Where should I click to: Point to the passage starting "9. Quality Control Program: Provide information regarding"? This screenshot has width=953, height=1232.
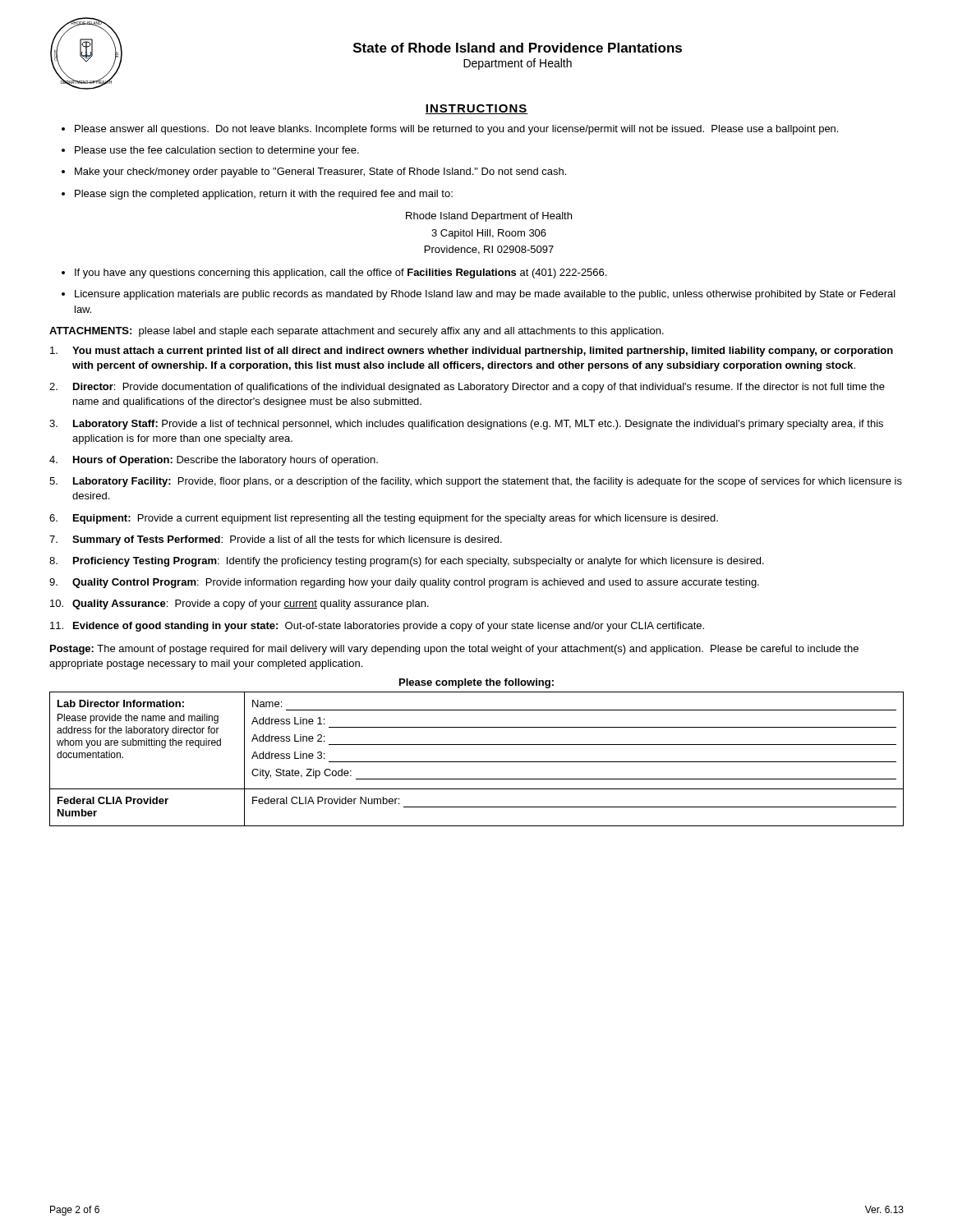coord(405,583)
